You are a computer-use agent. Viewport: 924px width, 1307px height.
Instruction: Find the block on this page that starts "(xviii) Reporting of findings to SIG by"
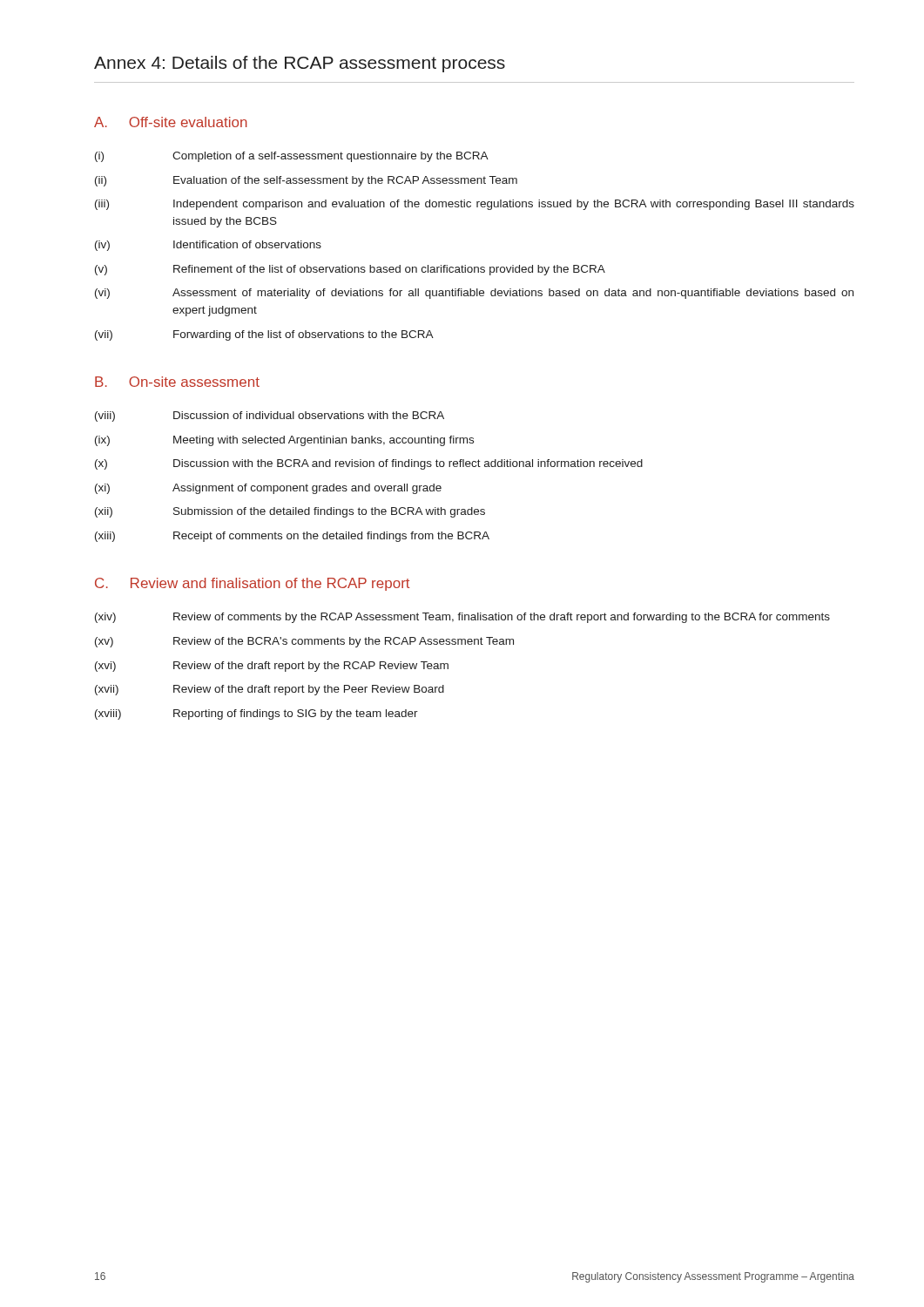[256, 714]
